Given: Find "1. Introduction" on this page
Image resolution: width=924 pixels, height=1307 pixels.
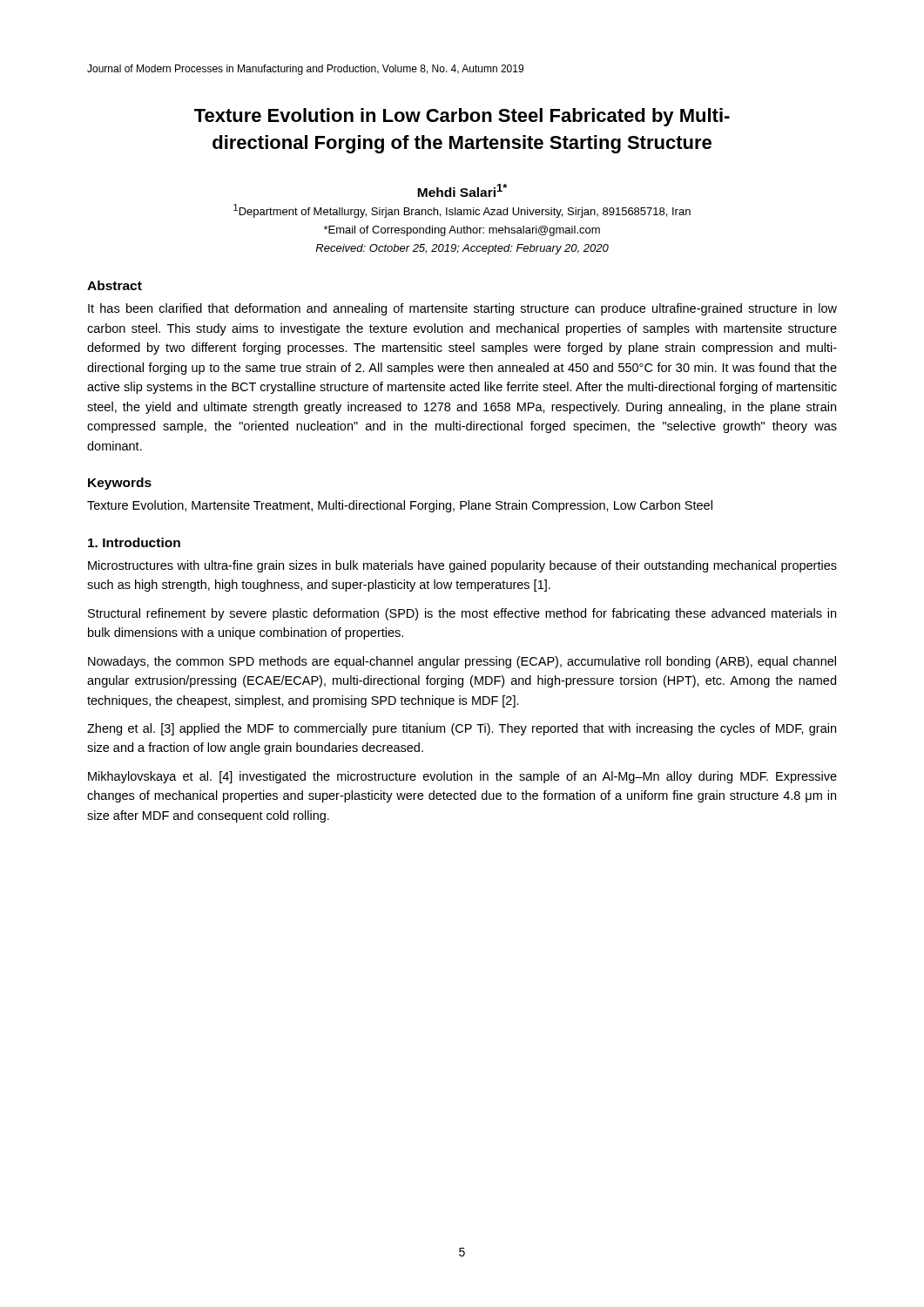Looking at the screenshot, I should (134, 542).
